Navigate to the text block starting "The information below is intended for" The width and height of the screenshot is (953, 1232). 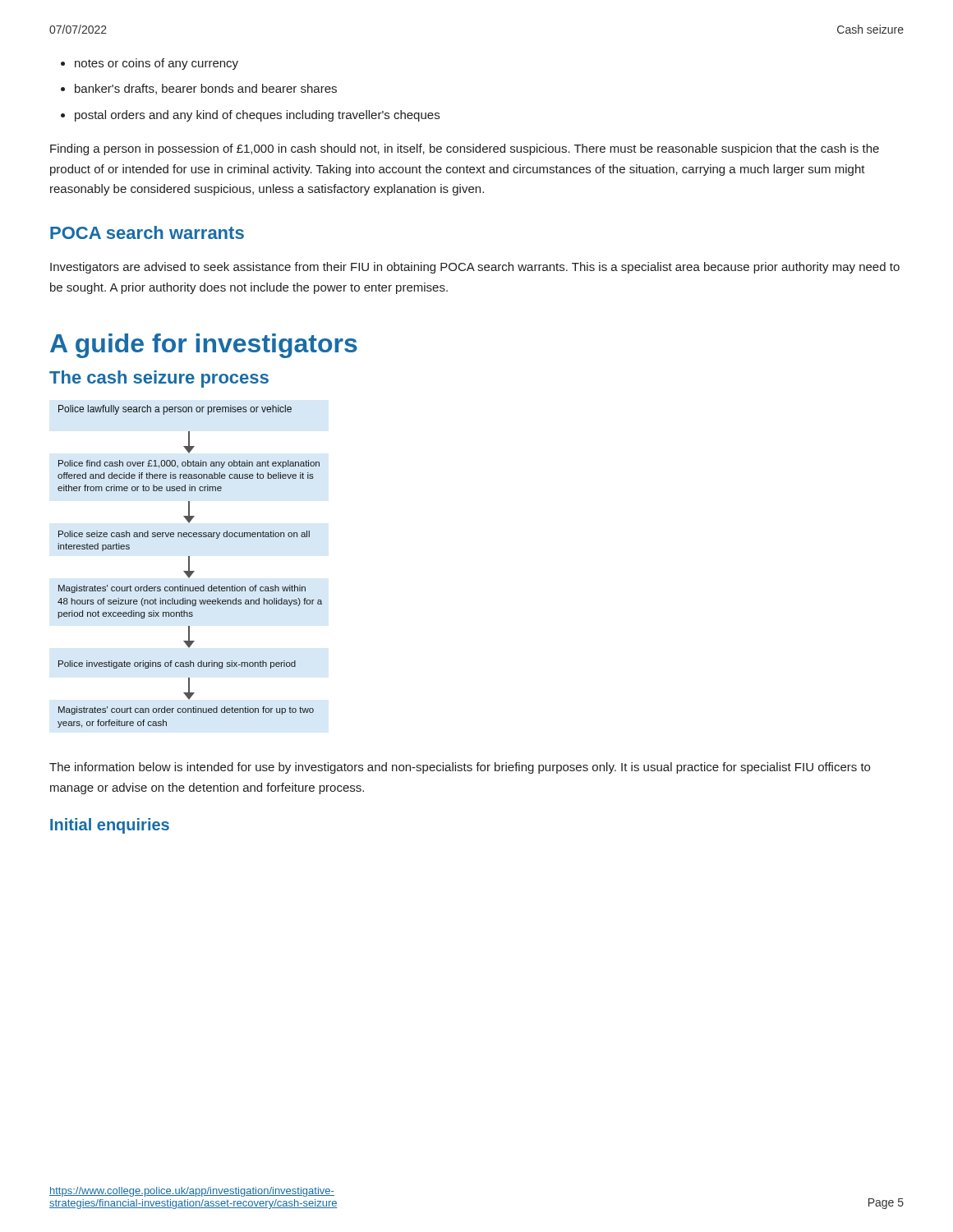460,777
